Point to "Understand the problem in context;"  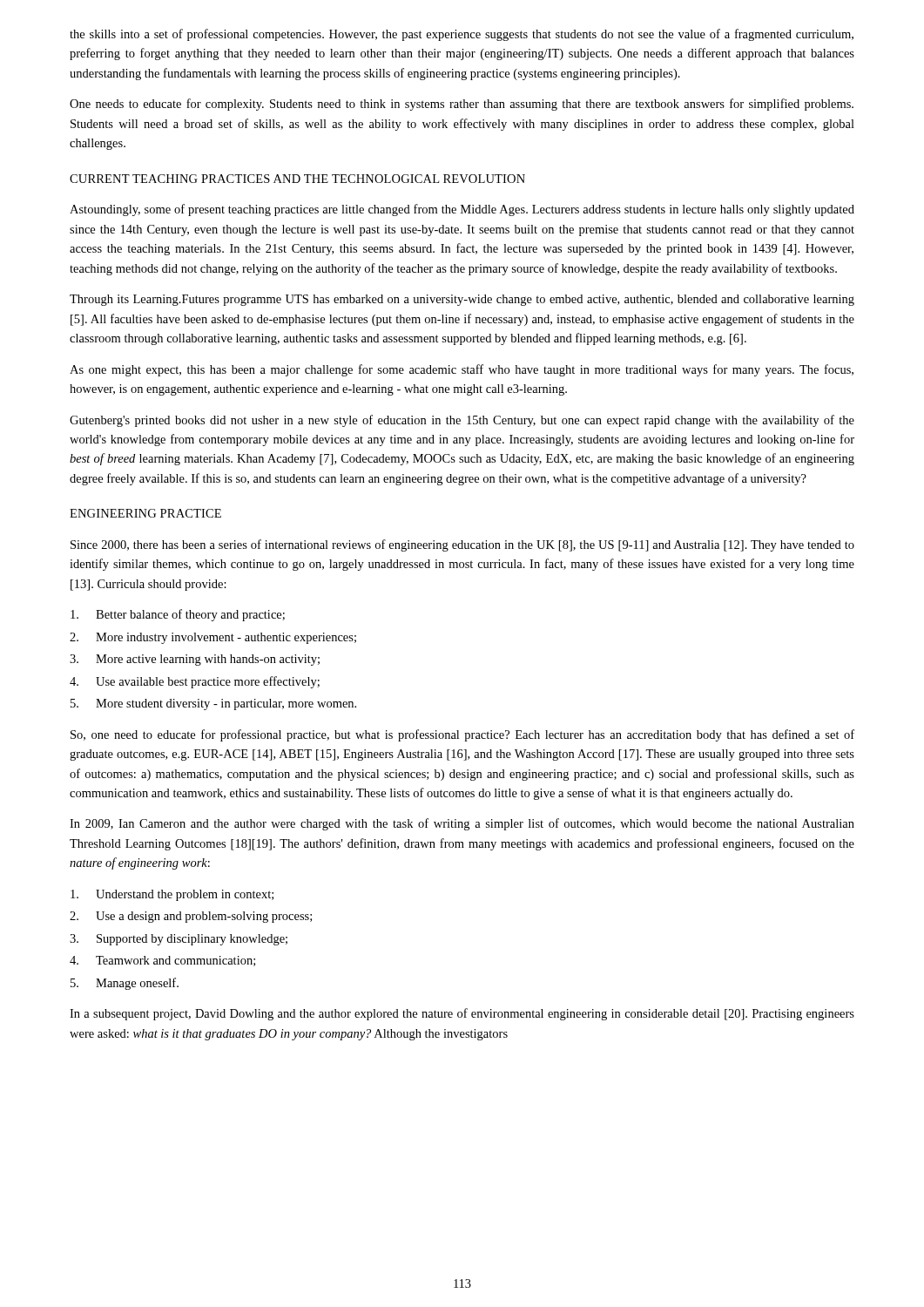click(x=172, y=895)
